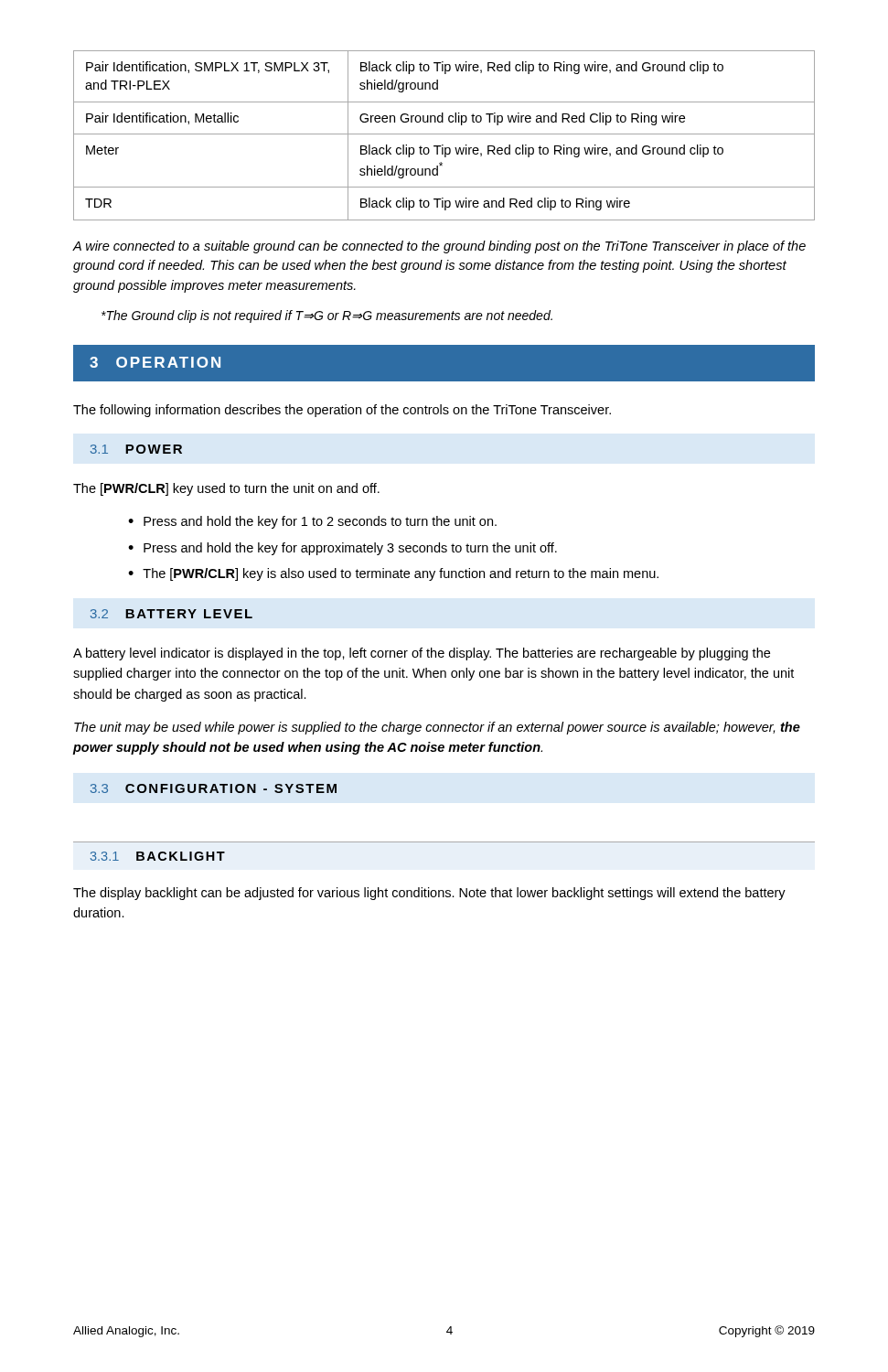Image resolution: width=888 pixels, height=1372 pixels.
Task: Click on the region starting "3.3.1 BACKLIGHT"
Action: point(158,856)
